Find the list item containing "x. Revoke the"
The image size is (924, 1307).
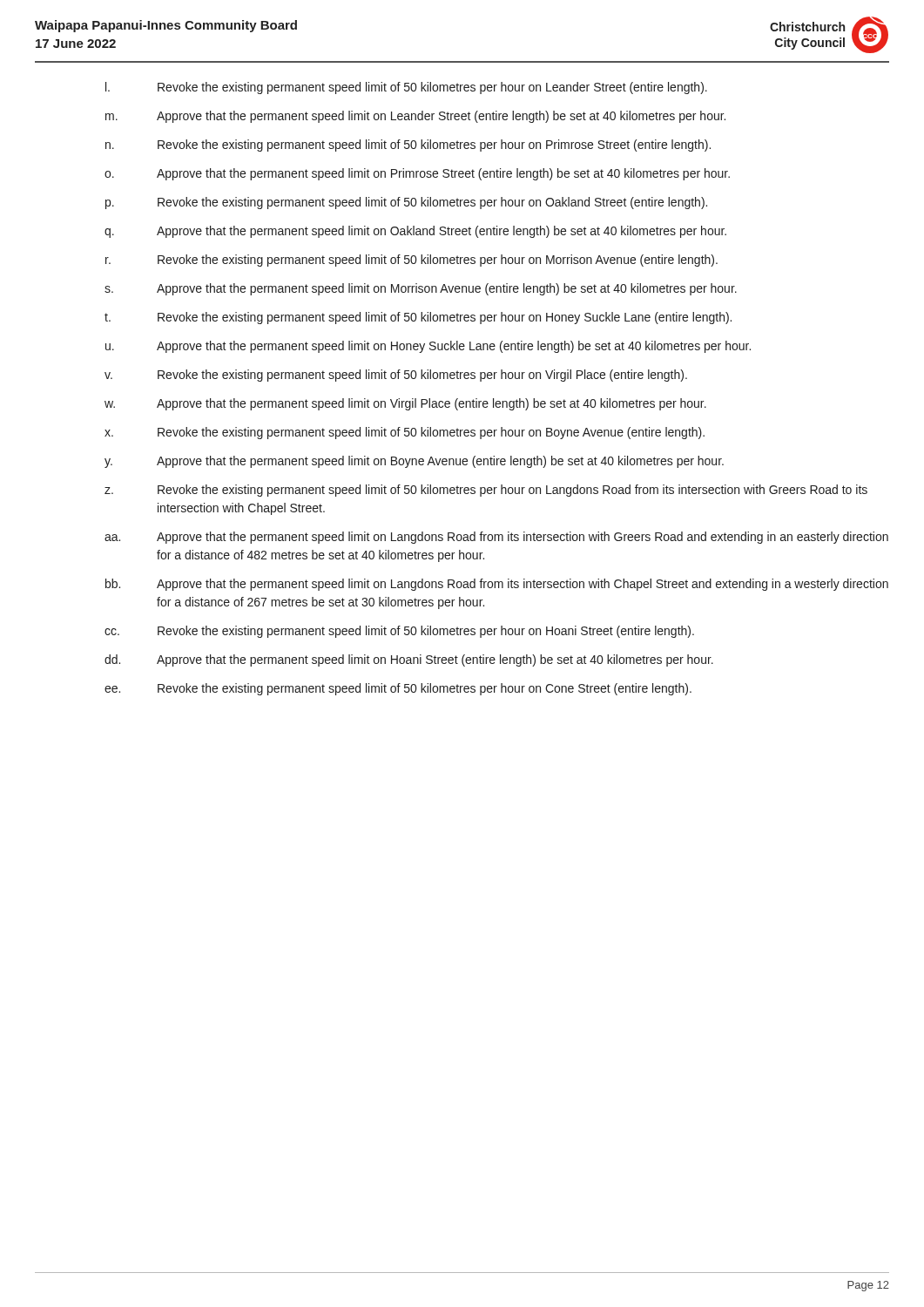462,433
